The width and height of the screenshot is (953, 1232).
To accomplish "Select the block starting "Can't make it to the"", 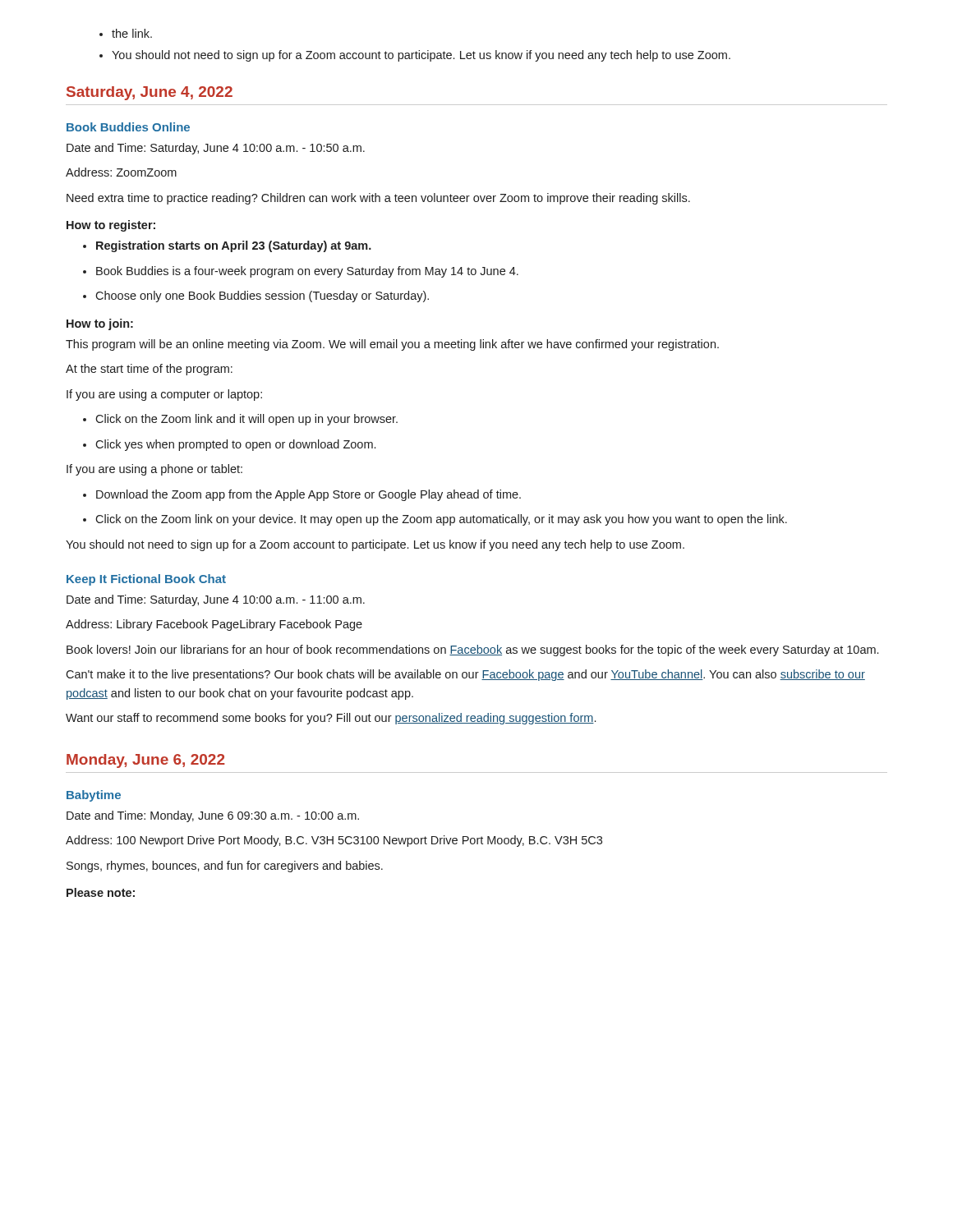I will 465,684.
